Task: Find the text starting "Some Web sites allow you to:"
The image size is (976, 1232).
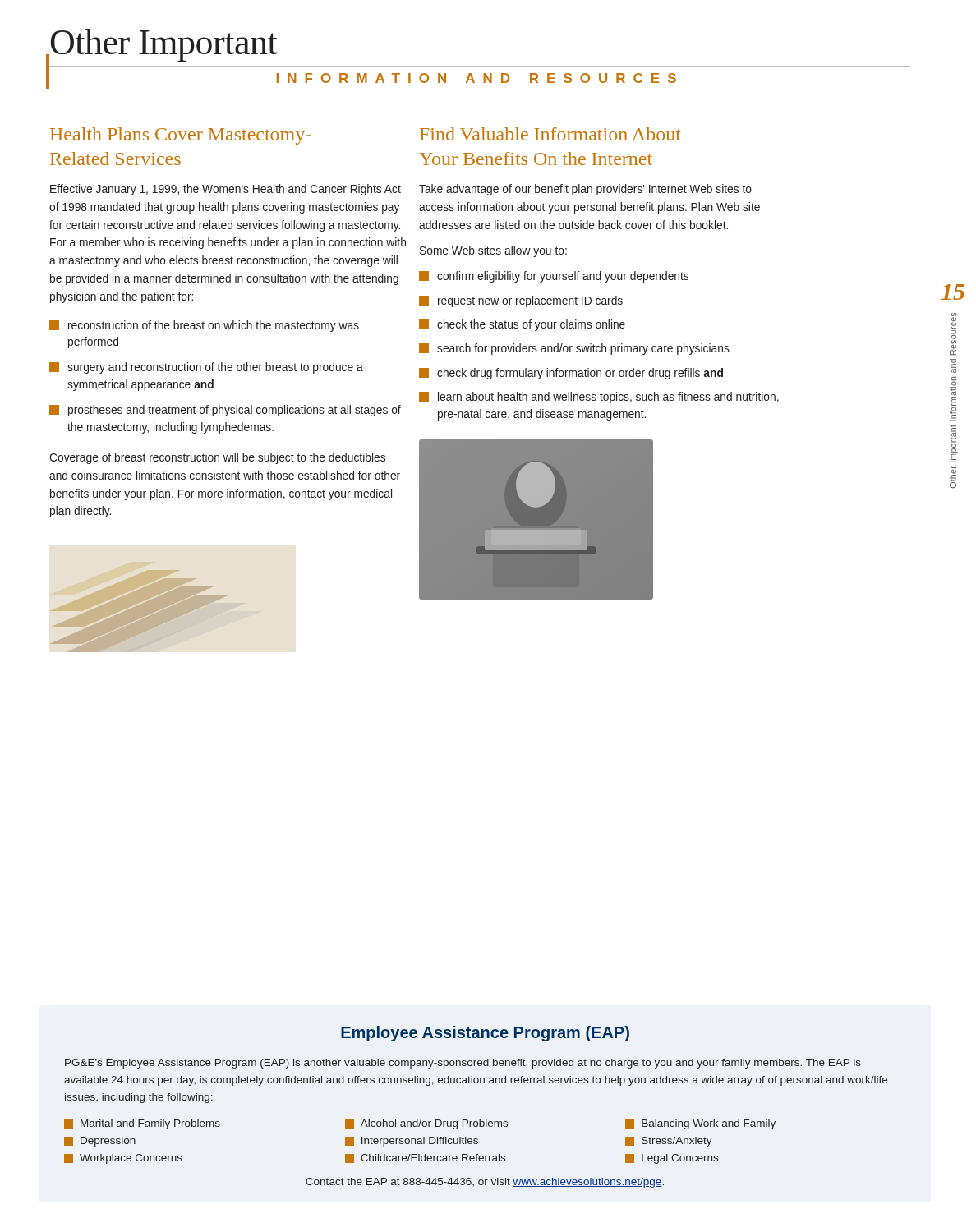Action: click(x=493, y=251)
